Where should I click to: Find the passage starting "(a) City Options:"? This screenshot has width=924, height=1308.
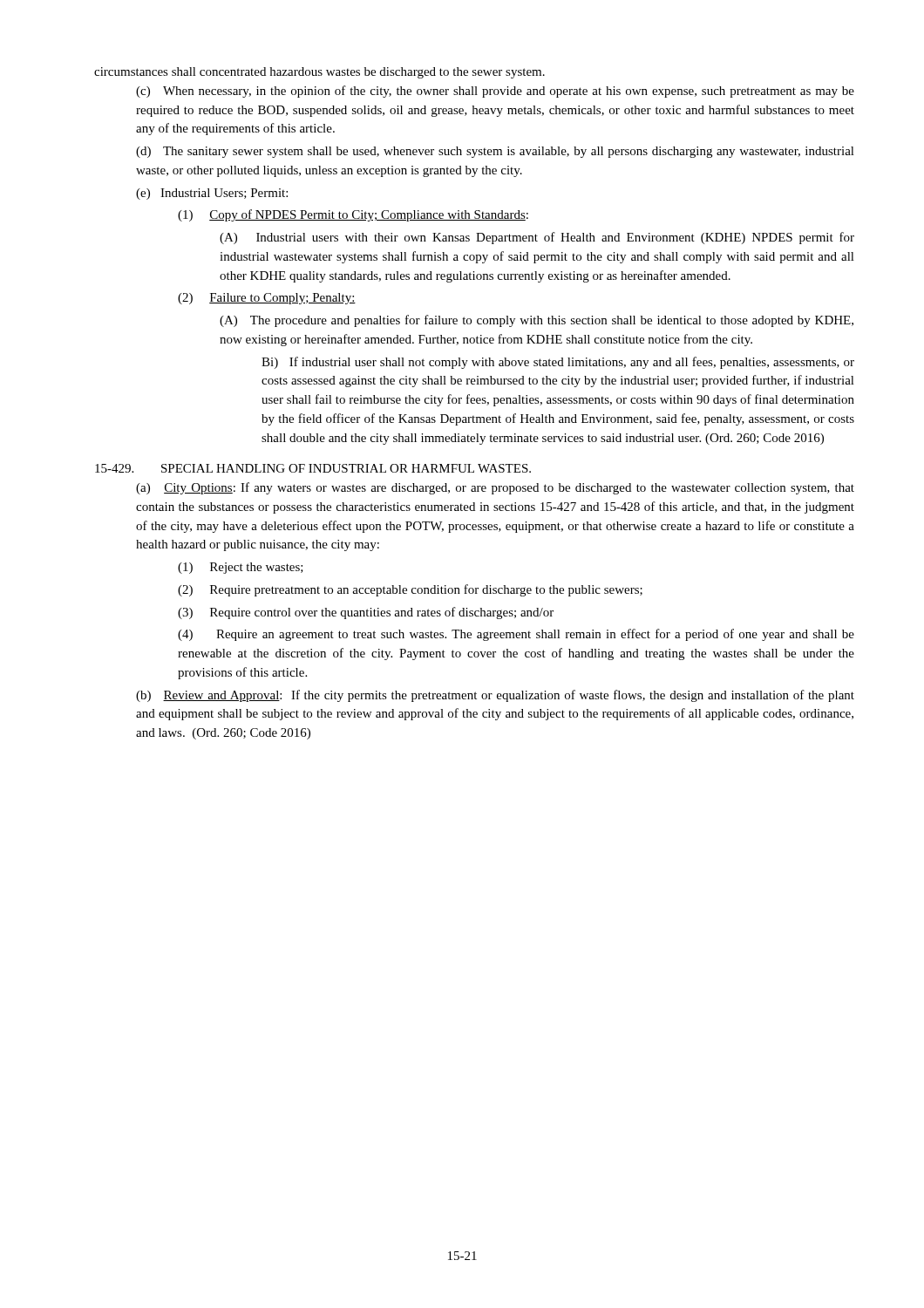click(x=495, y=611)
